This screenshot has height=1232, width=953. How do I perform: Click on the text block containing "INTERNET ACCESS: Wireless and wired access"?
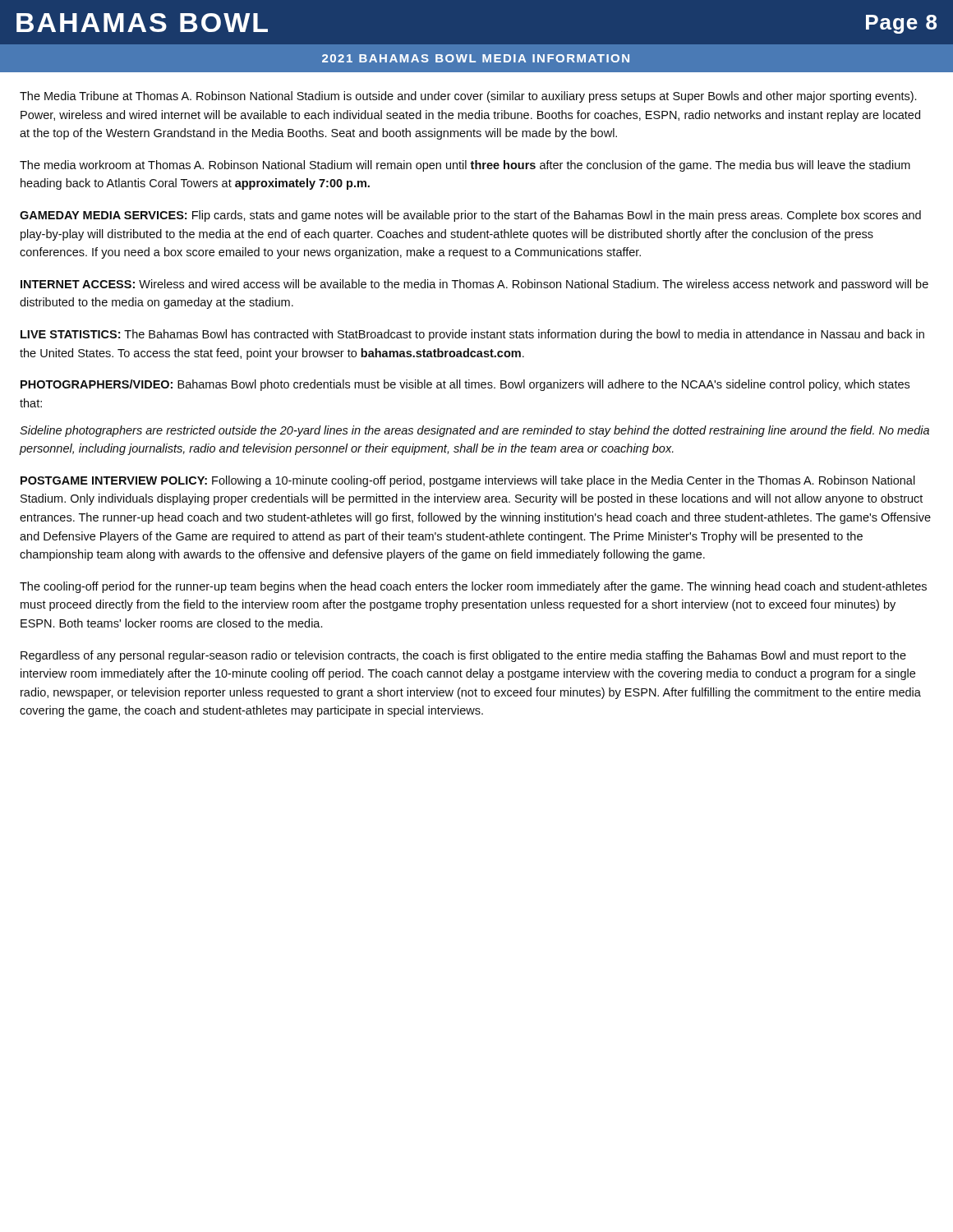474,293
